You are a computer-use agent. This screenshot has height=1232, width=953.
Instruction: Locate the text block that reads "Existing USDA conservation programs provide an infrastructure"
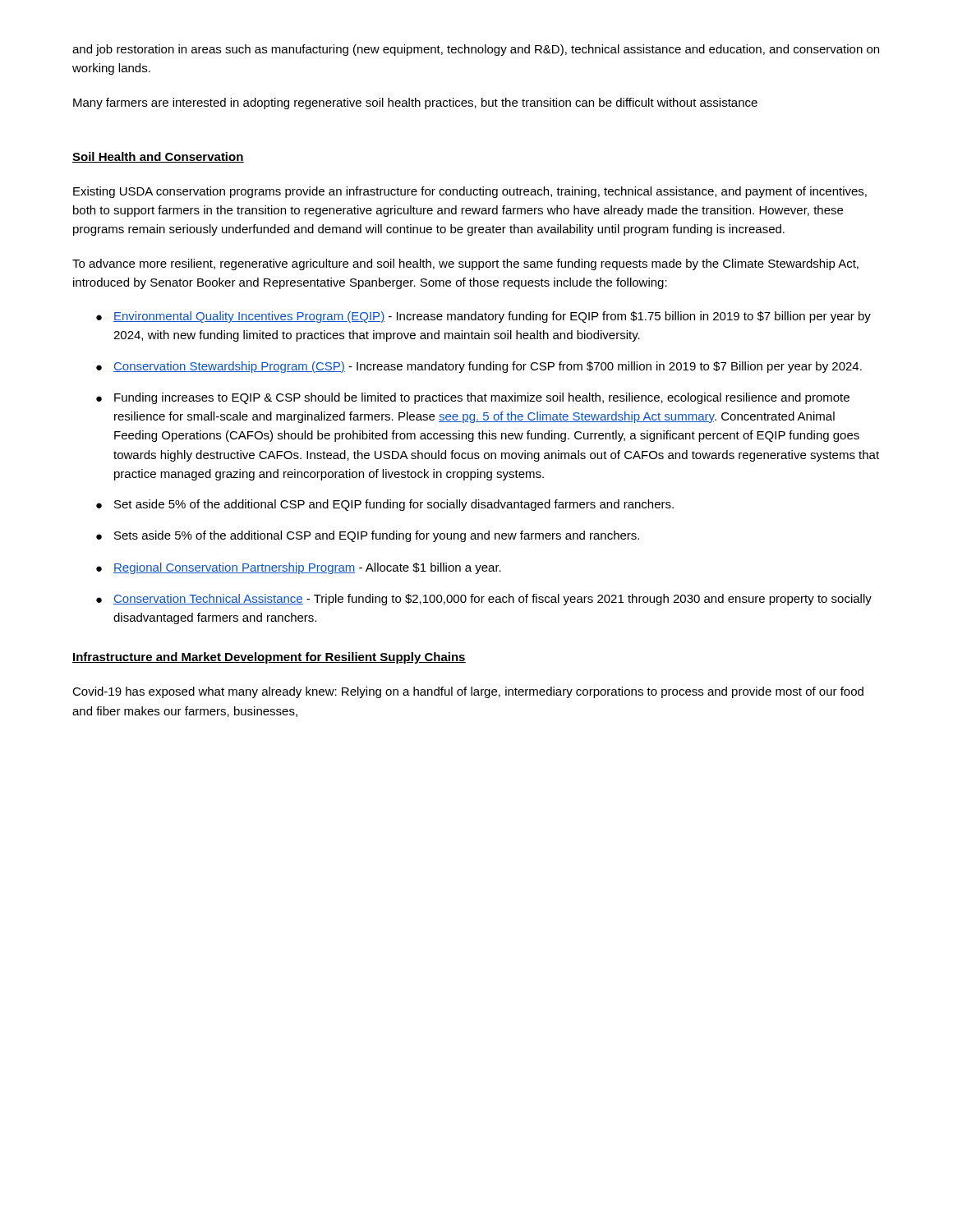click(x=470, y=210)
